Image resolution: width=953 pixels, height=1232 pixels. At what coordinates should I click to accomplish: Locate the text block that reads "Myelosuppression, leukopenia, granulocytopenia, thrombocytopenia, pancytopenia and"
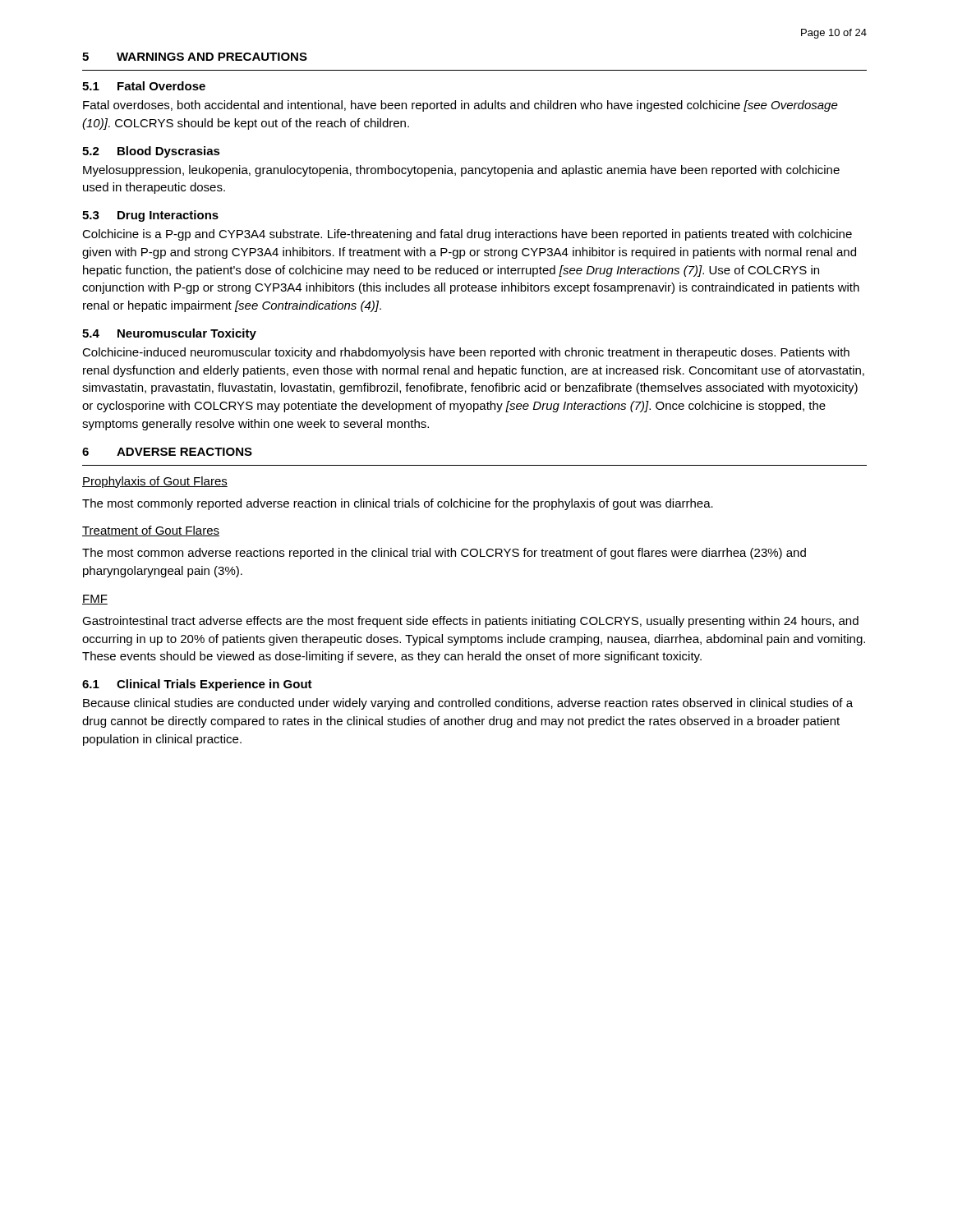coord(474,178)
